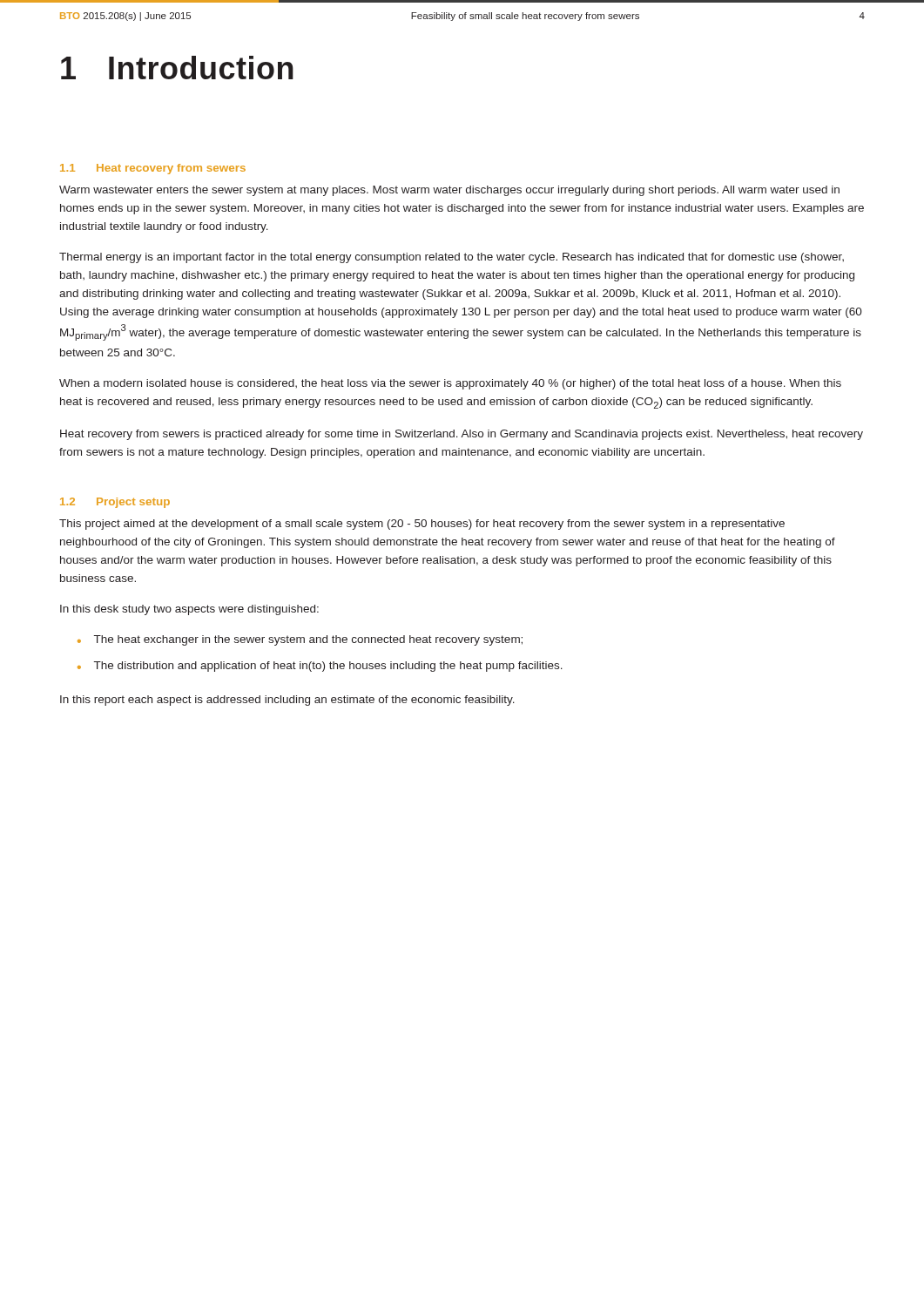Select the text starting "• The distribution and application of heat"
The width and height of the screenshot is (924, 1307).
320,668
